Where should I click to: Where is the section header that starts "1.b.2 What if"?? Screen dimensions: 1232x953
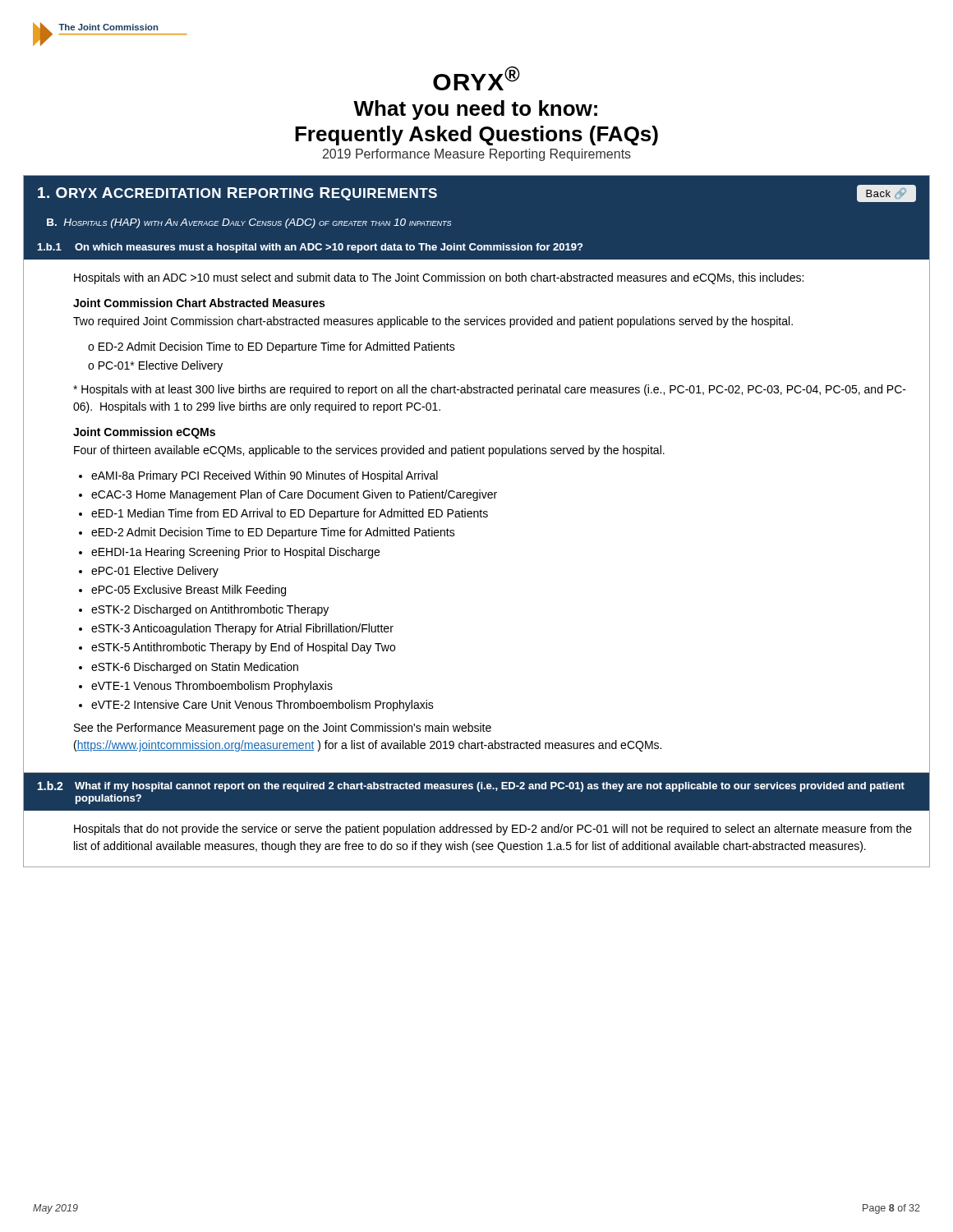476,792
